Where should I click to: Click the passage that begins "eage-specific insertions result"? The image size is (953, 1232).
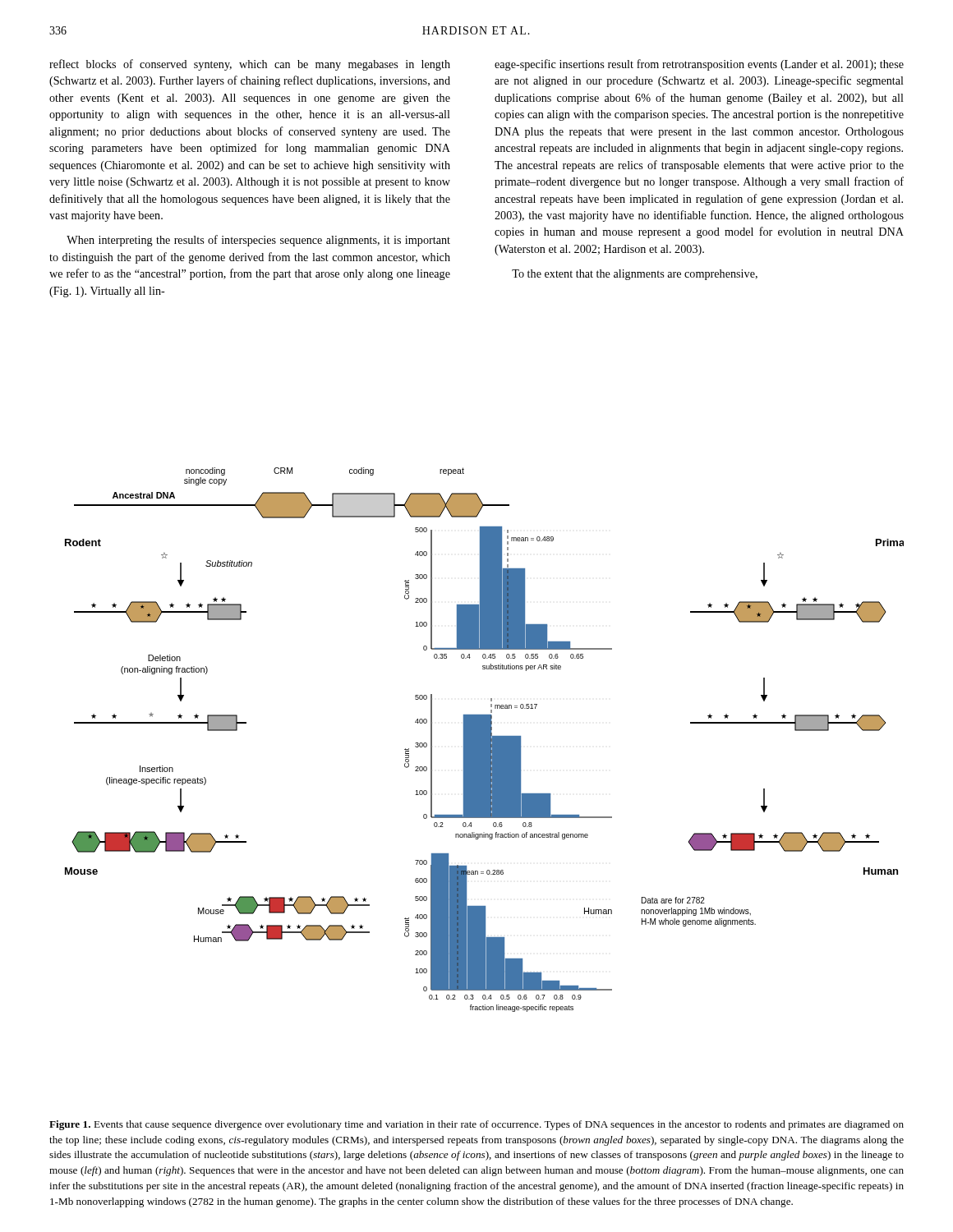699,169
